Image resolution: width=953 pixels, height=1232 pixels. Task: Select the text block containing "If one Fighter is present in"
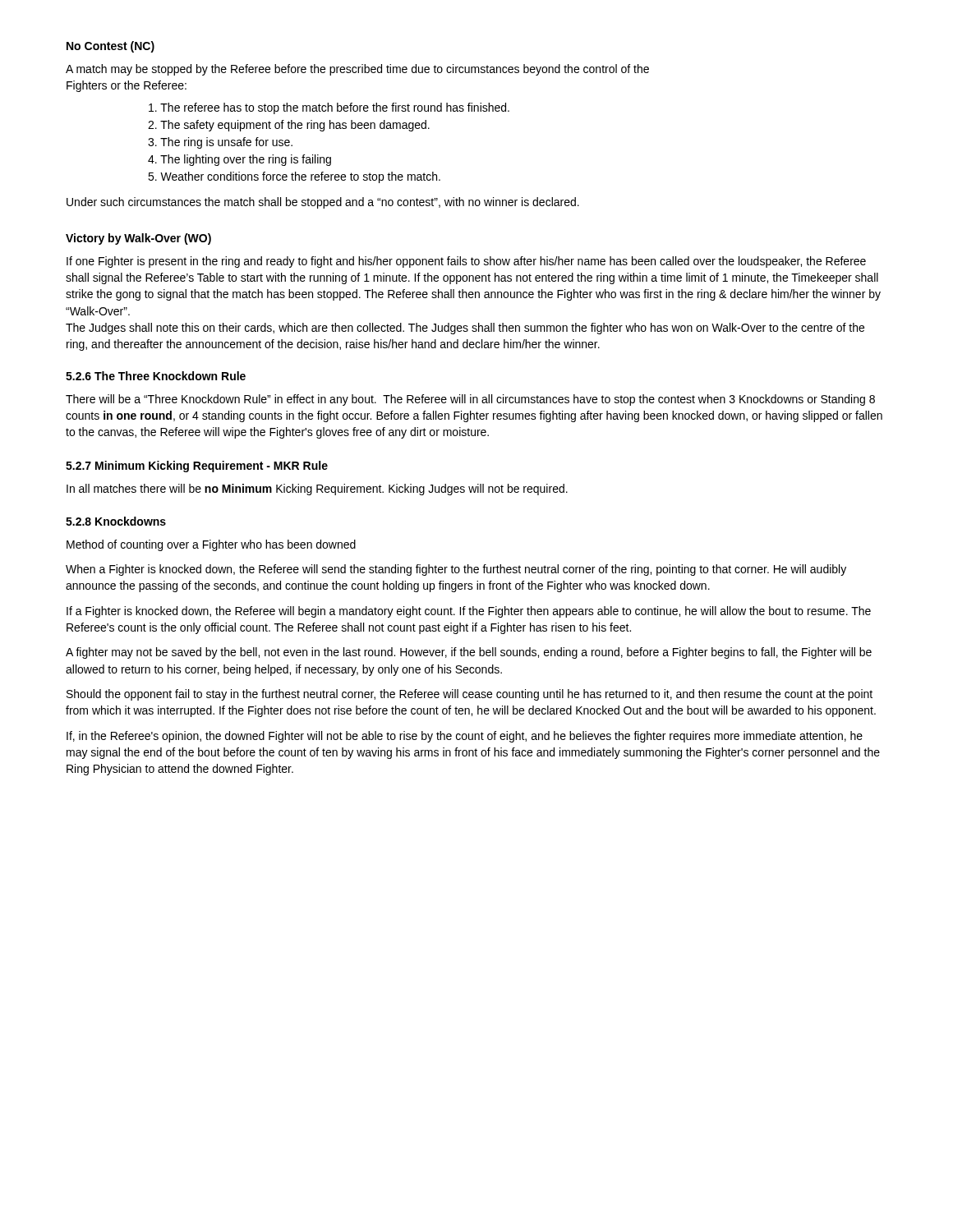[473, 303]
